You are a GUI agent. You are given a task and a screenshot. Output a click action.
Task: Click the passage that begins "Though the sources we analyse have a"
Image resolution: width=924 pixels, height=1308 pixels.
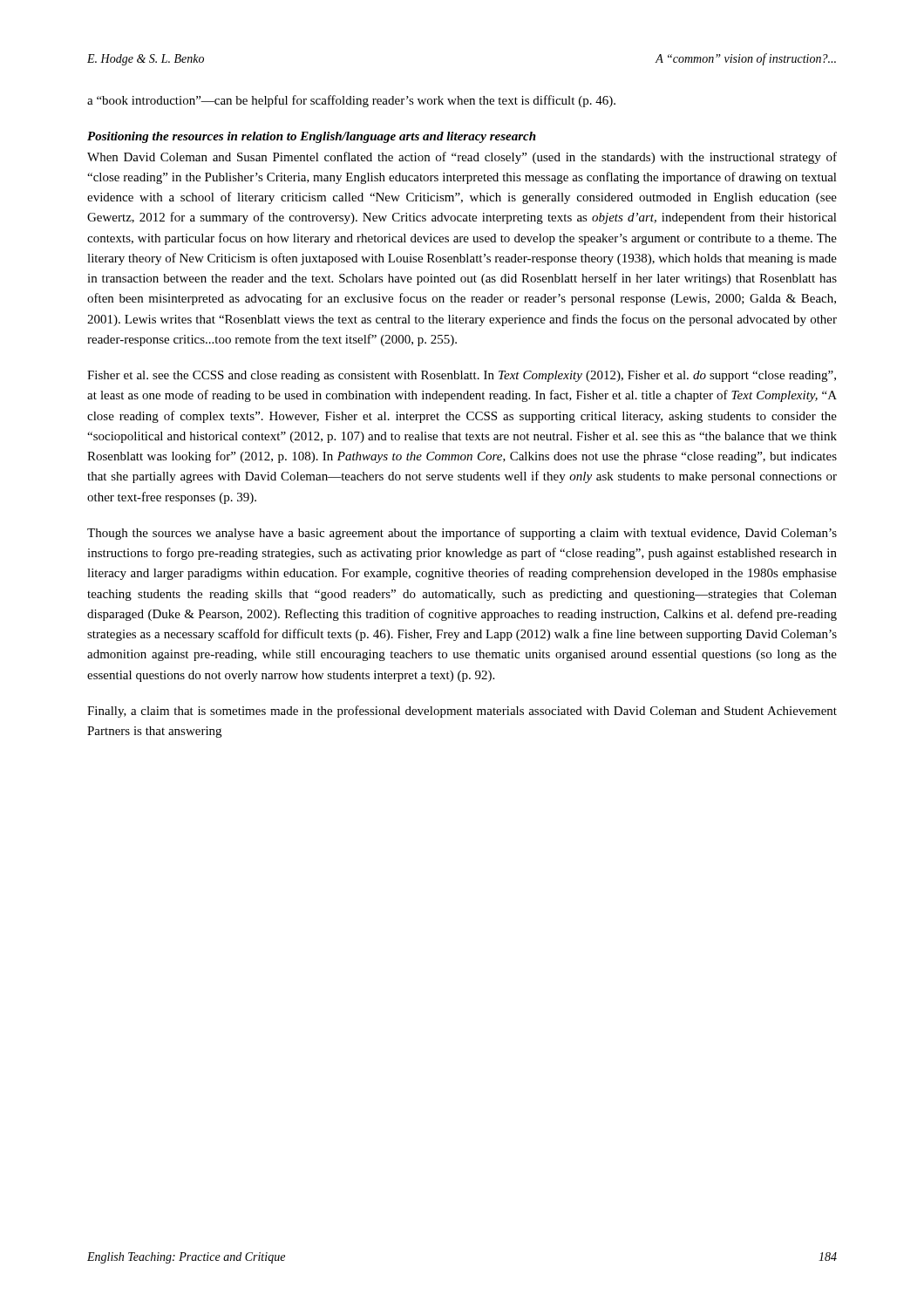(x=462, y=604)
